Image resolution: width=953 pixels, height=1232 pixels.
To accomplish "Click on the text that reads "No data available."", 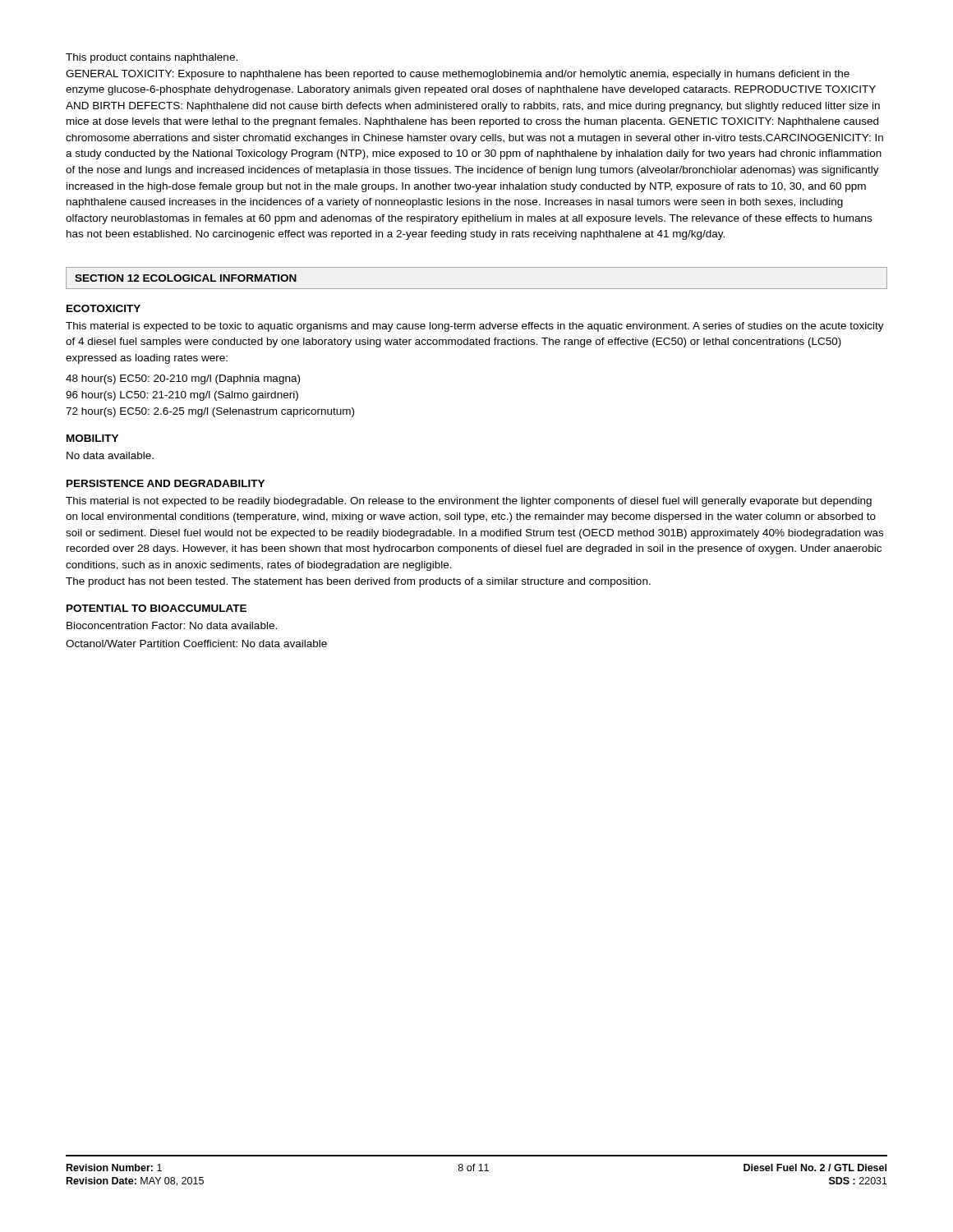I will pos(110,456).
